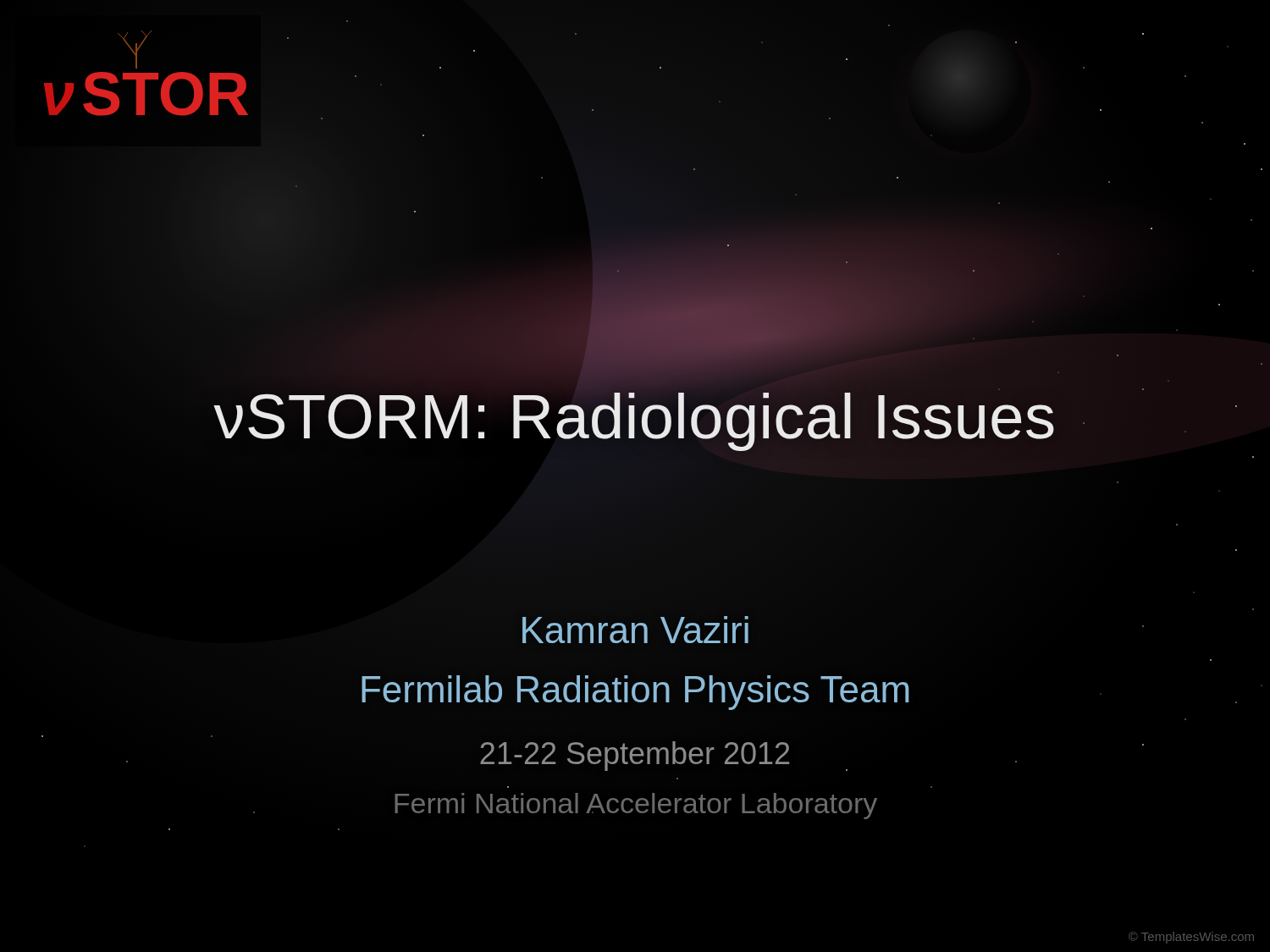Point to the text starting "21-22 September 2012"
The image size is (1270, 952).
pyautogui.click(x=635, y=754)
